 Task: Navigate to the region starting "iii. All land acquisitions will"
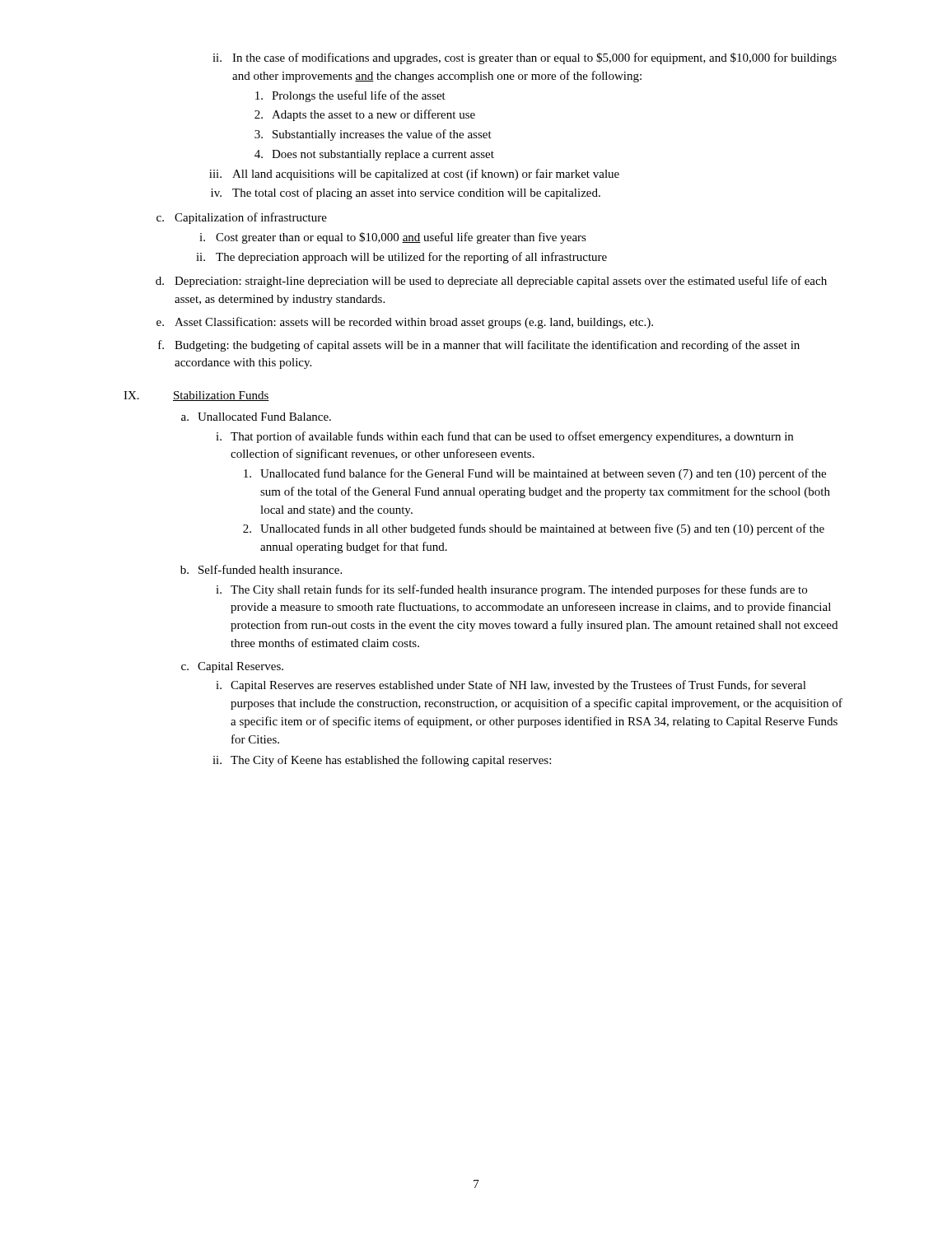(509, 174)
